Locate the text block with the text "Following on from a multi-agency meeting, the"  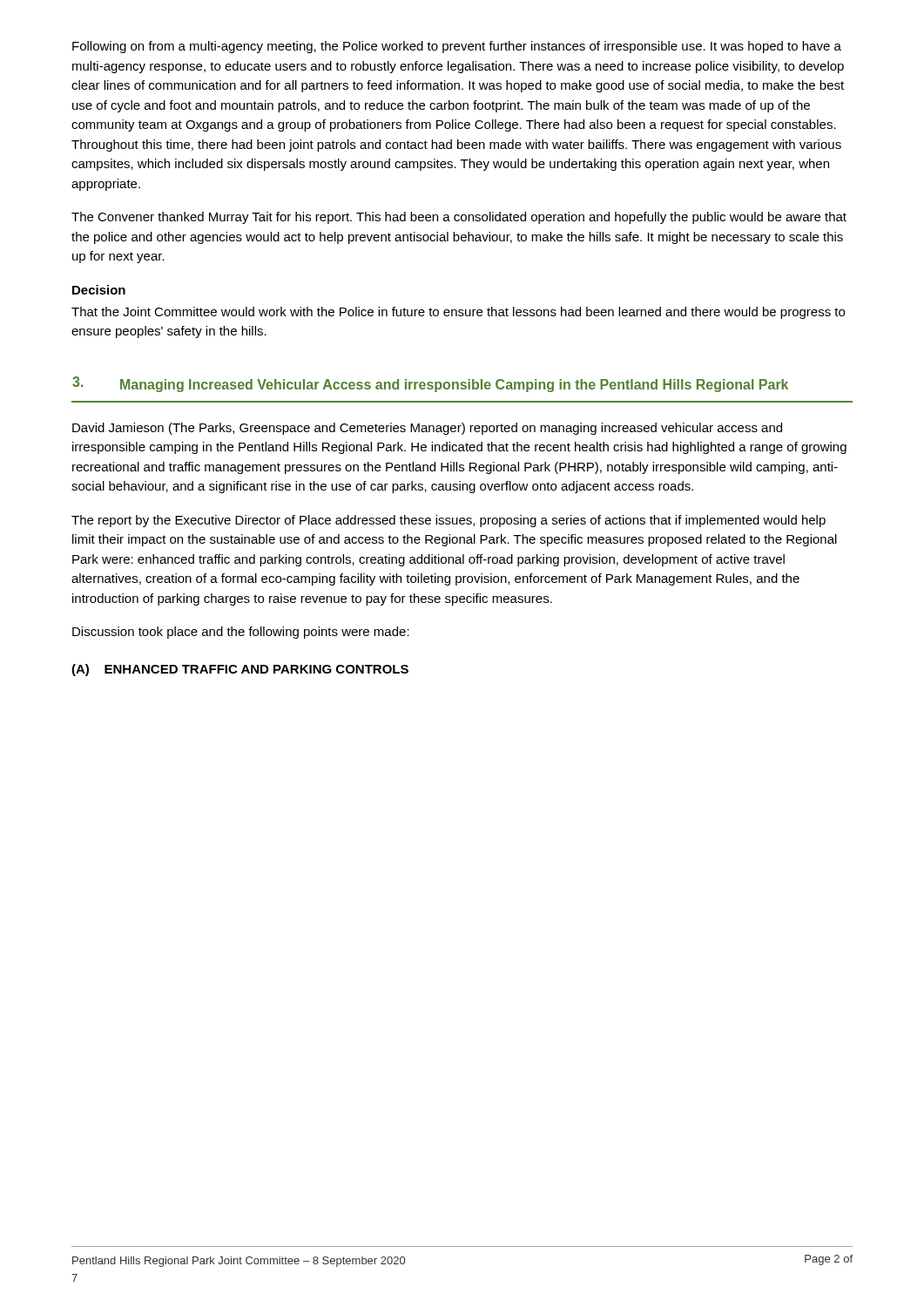click(458, 114)
